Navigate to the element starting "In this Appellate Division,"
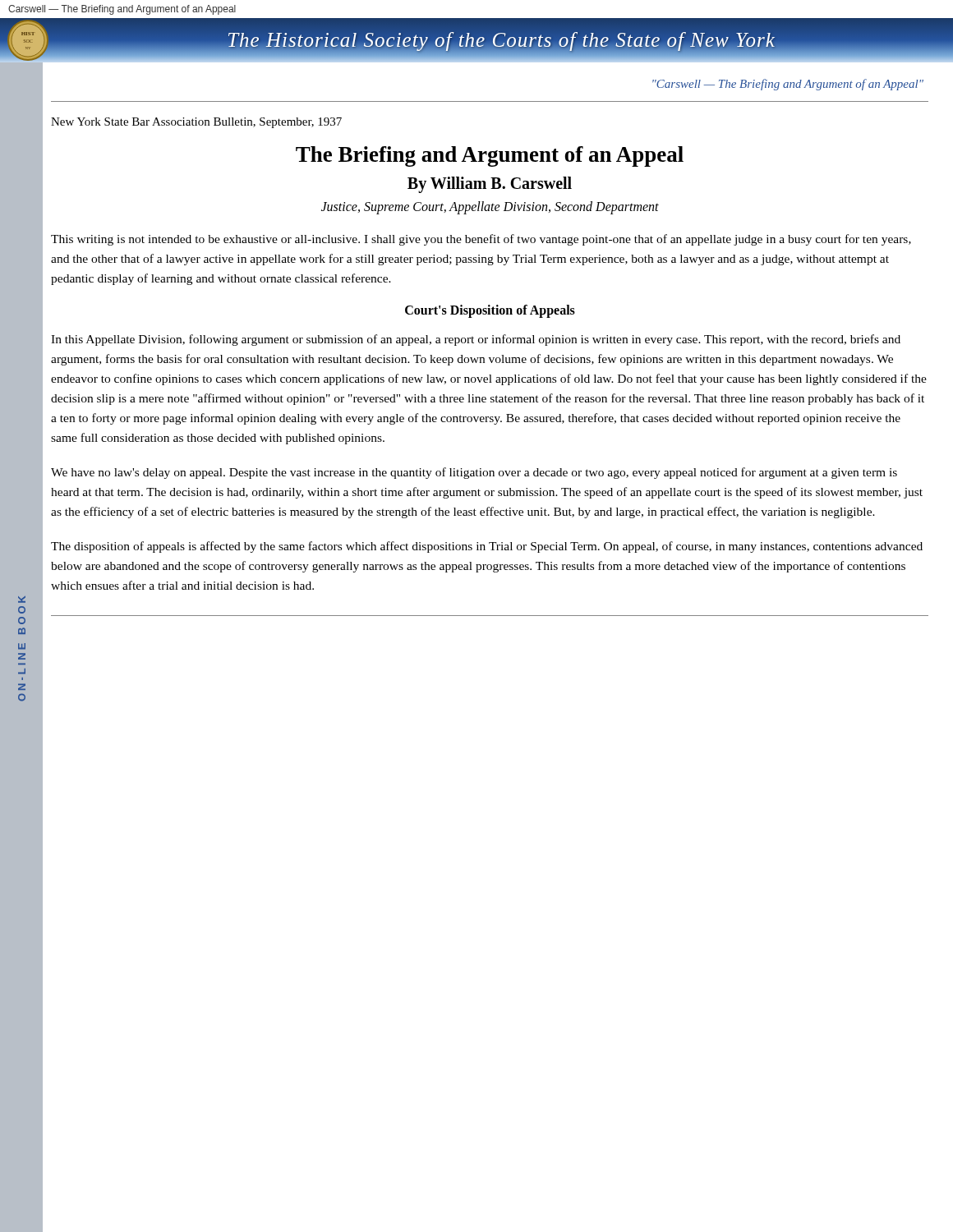The width and height of the screenshot is (953, 1232). coord(489,388)
